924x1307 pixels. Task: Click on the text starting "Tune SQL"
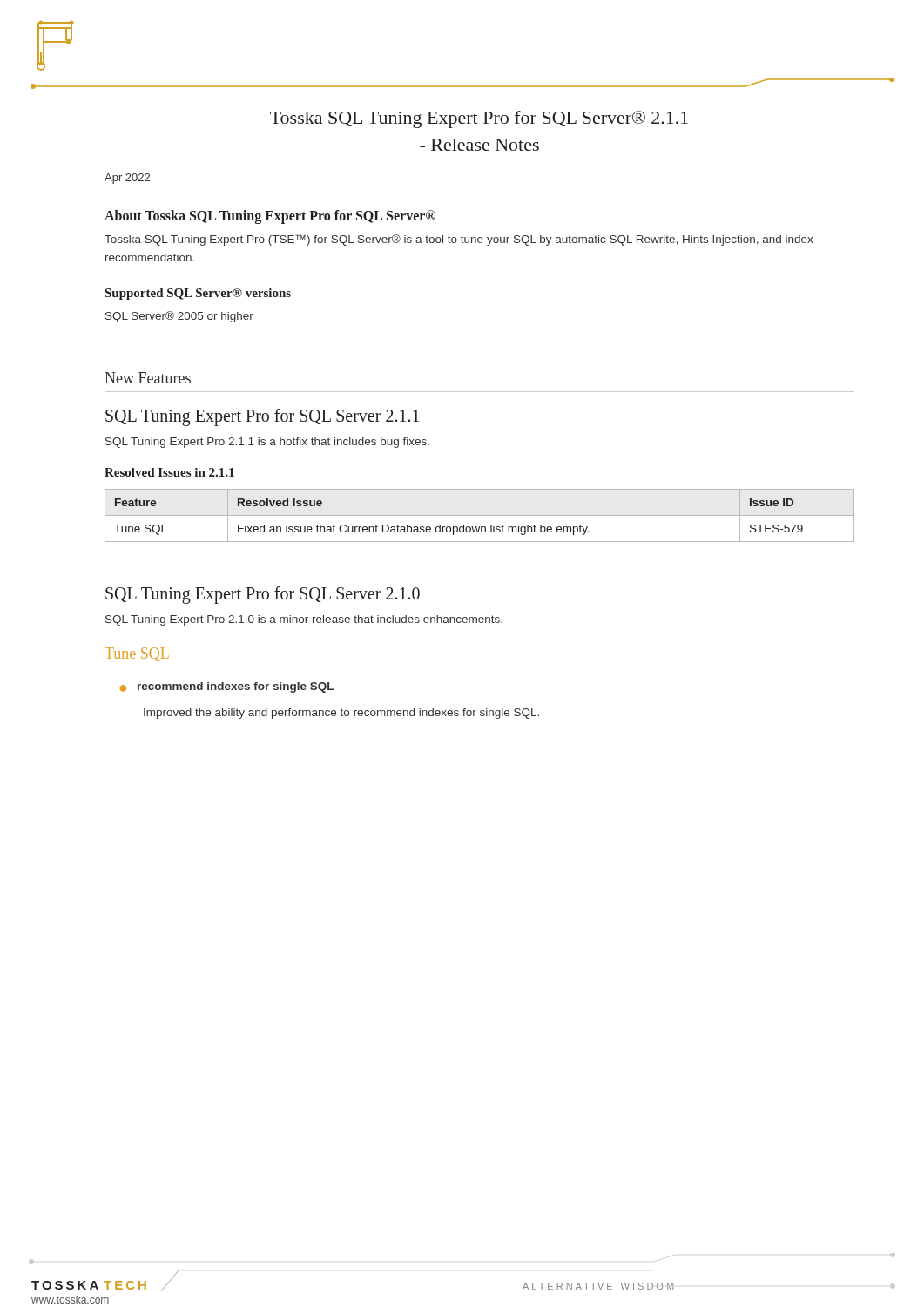(137, 654)
